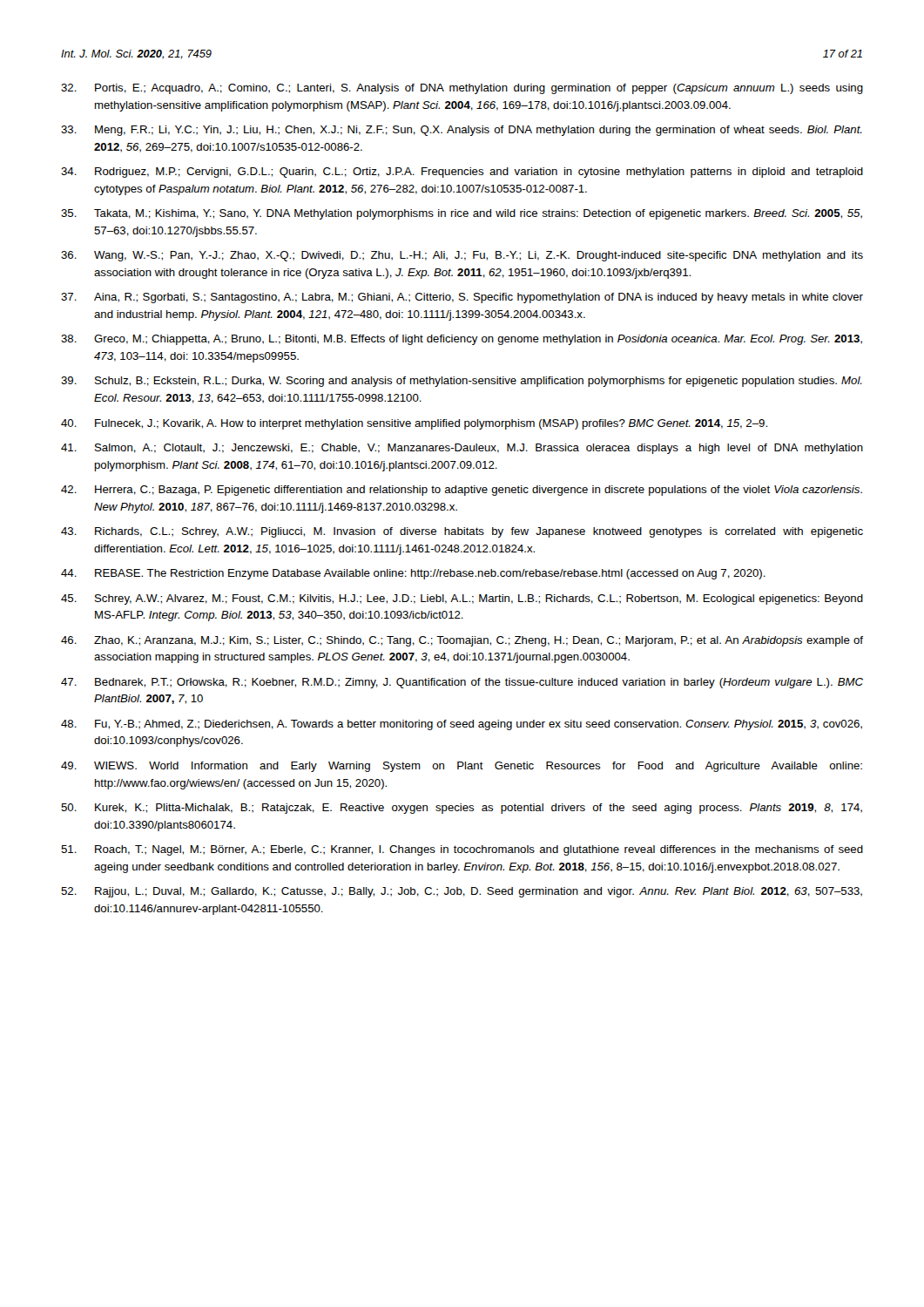Locate the list item that says "45. Schrey, A.W.; Alvarez, M.; Foust,"

tap(462, 607)
